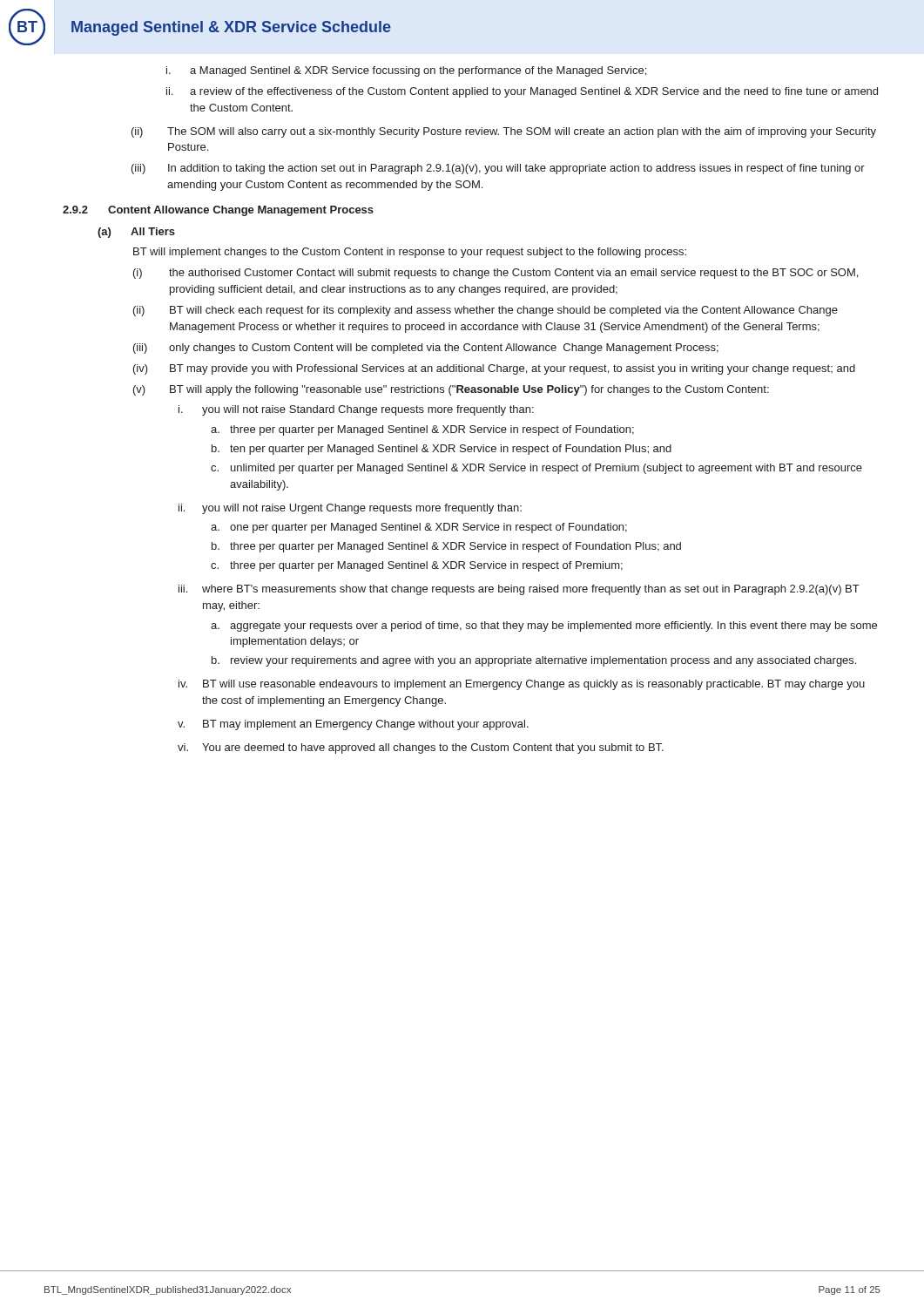Point to the block beginning "v. BT may implement an"
The width and height of the screenshot is (924, 1307).
(x=353, y=724)
